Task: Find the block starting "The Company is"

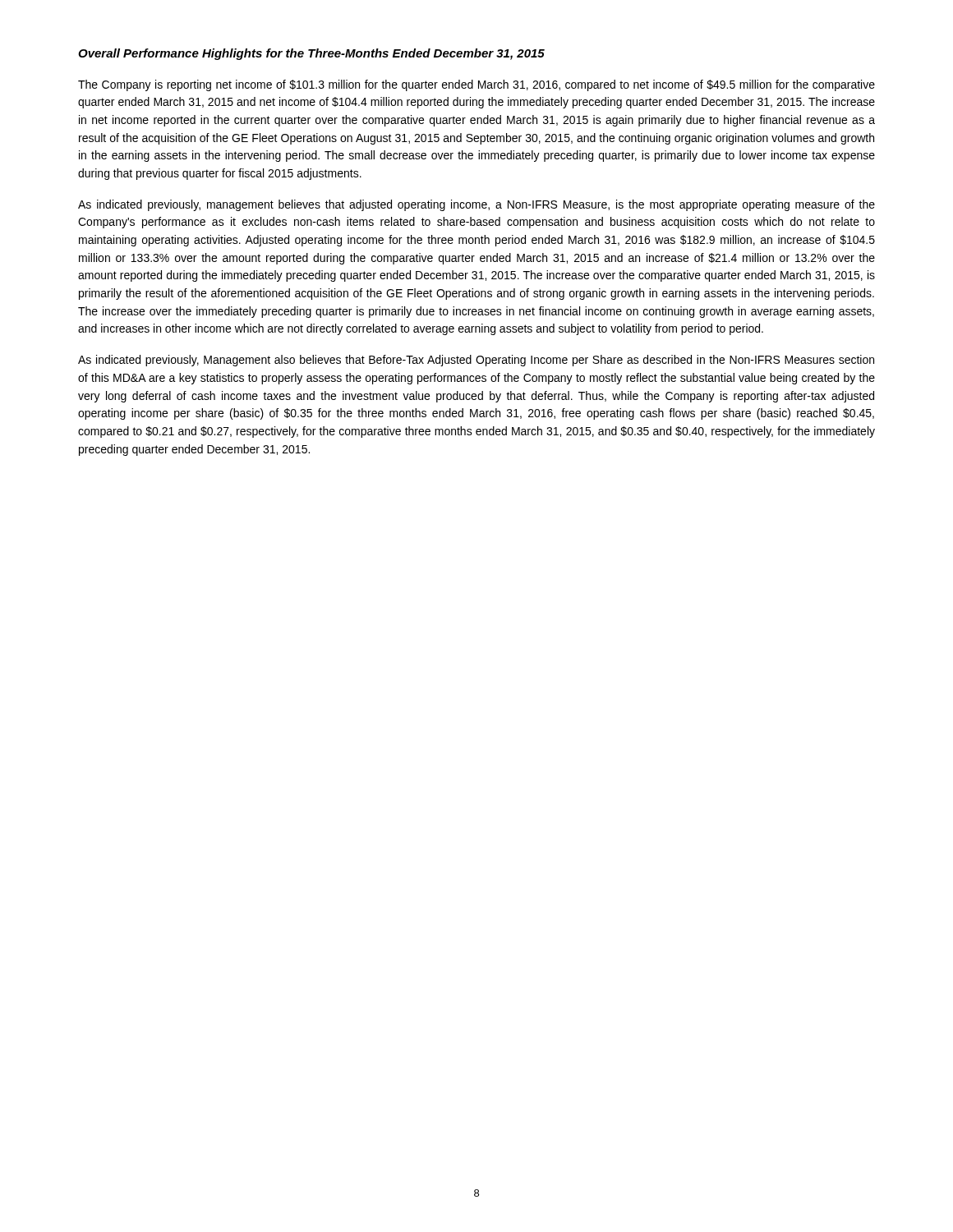Action: click(x=476, y=129)
